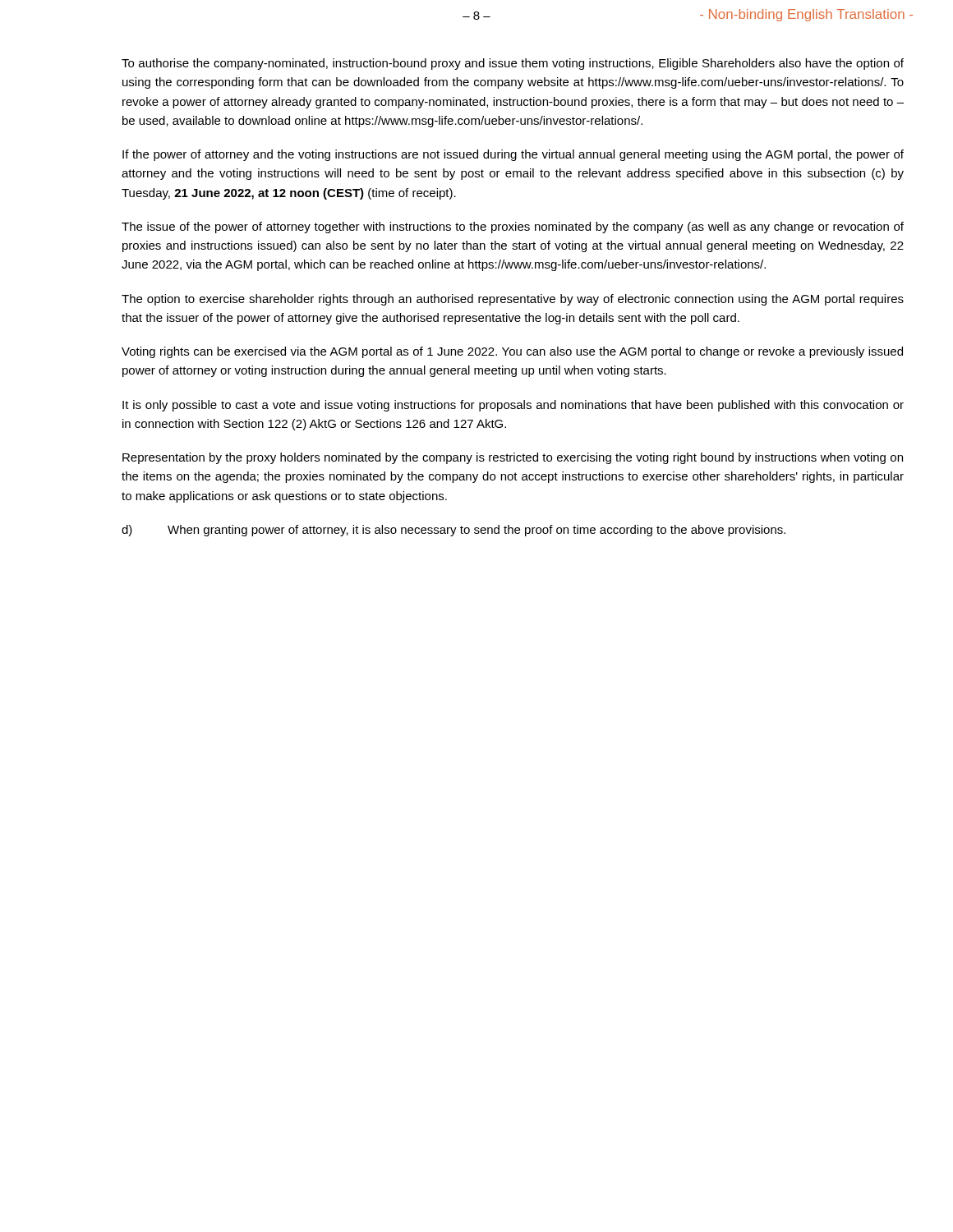953x1232 pixels.
Task: Locate the block starting "To authorise the"
Action: tap(513, 91)
